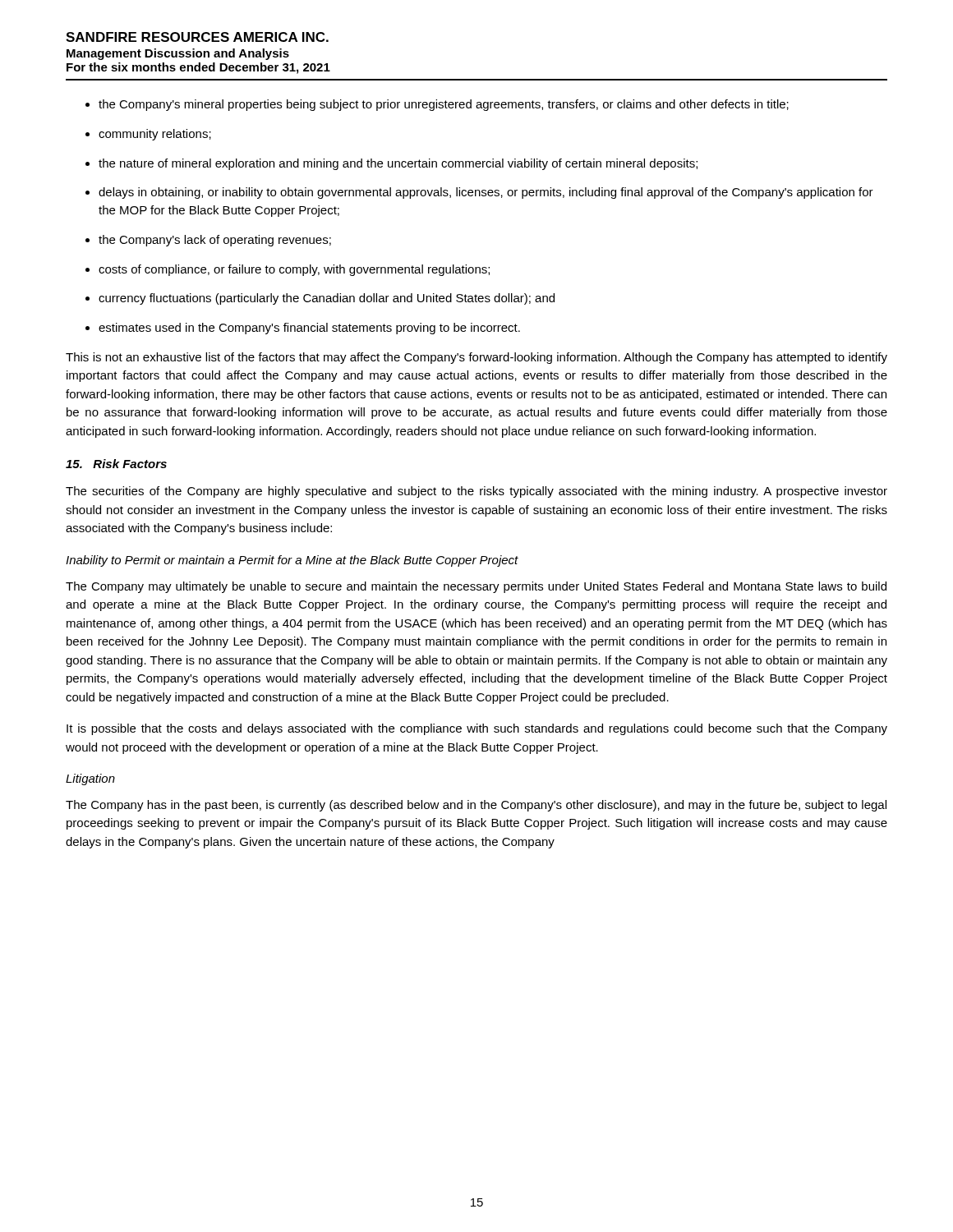Select the list item containing "the nature of mineral"
Screen dimensions: 1232x953
[x=493, y=163]
